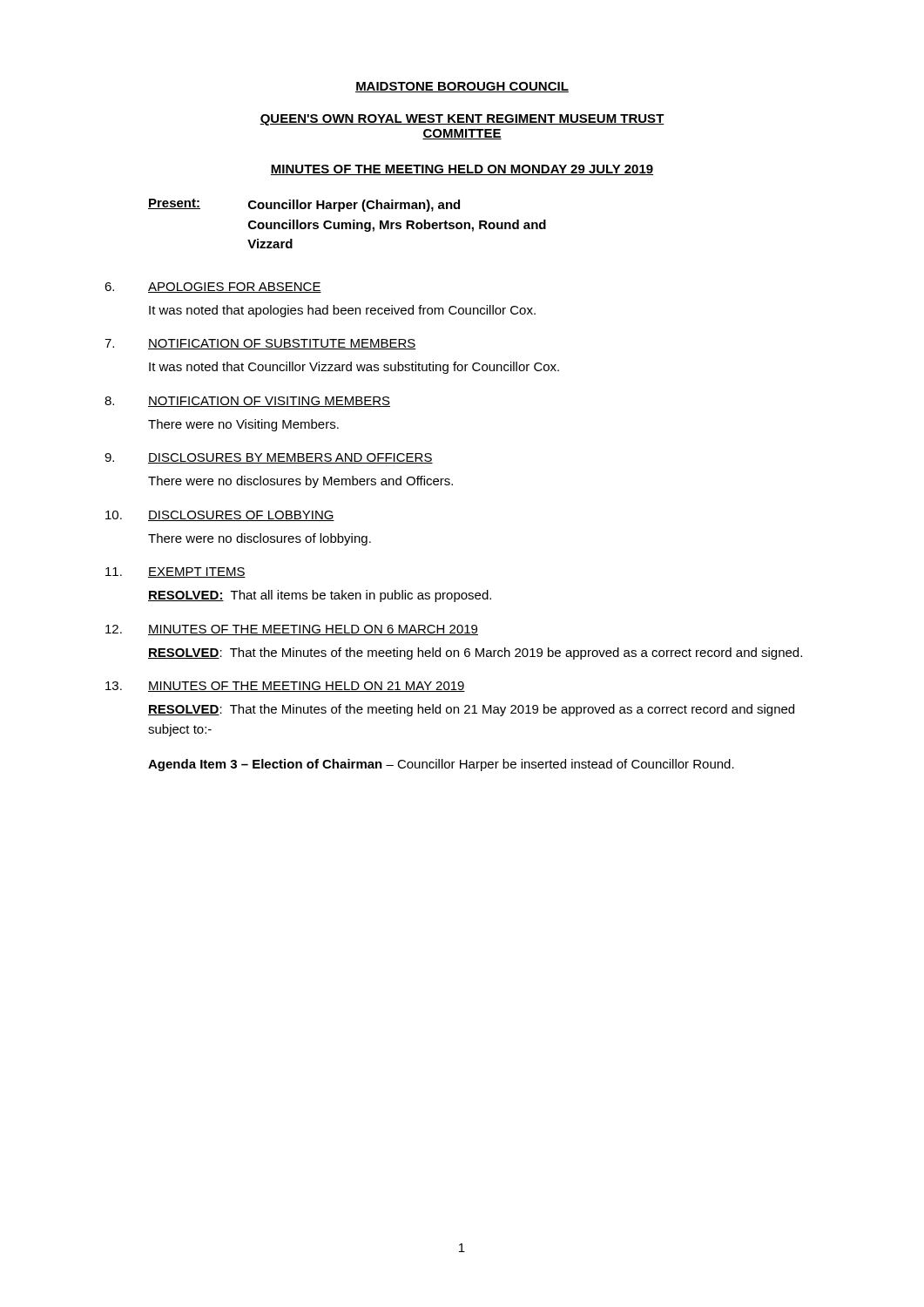Click on the text block starting "13. MINUTES OF THE"
This screenshot has width=924, height=1307.
[x=422, y=685]
